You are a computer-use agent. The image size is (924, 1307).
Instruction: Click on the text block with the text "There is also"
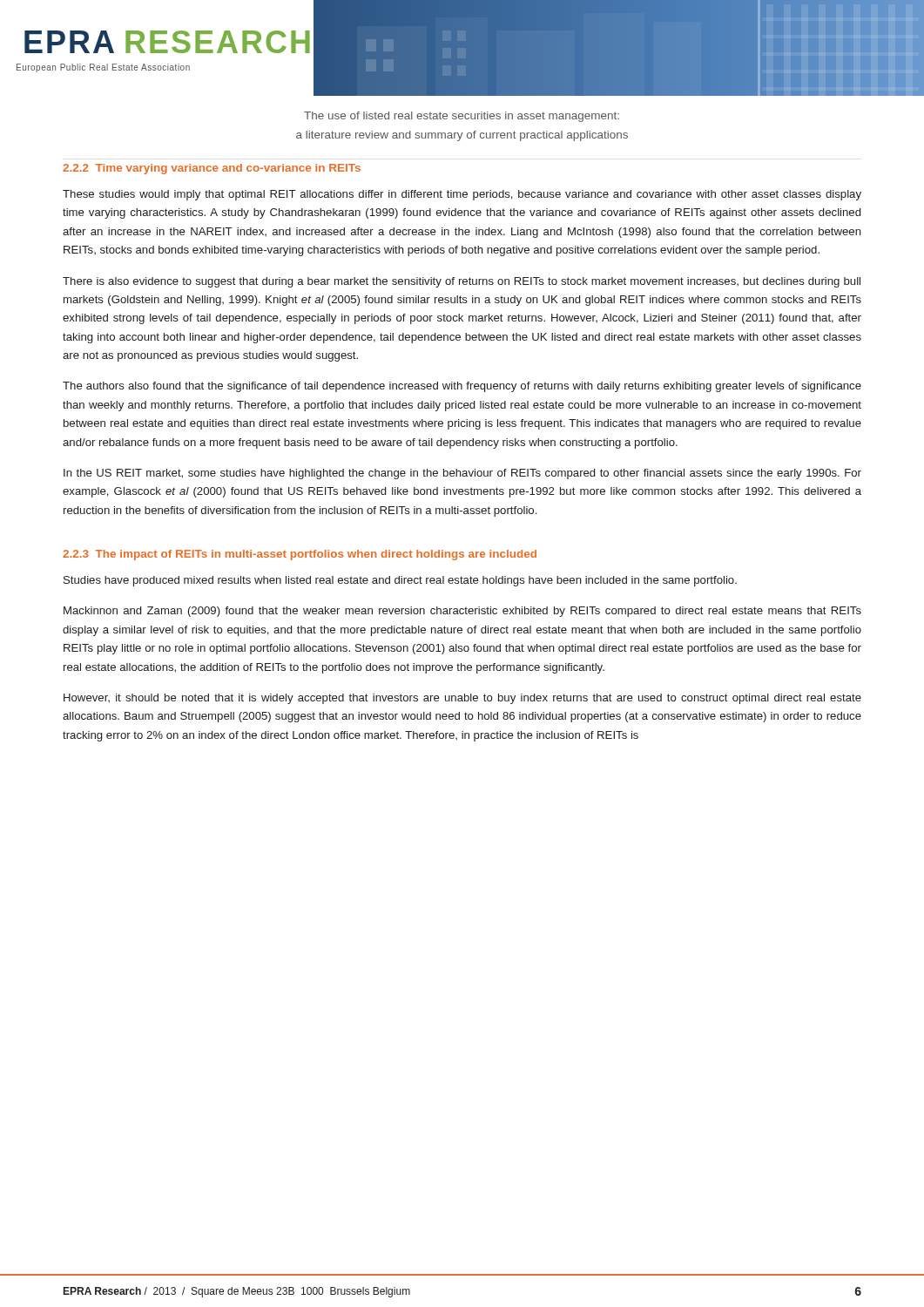[x=462, y=318]
